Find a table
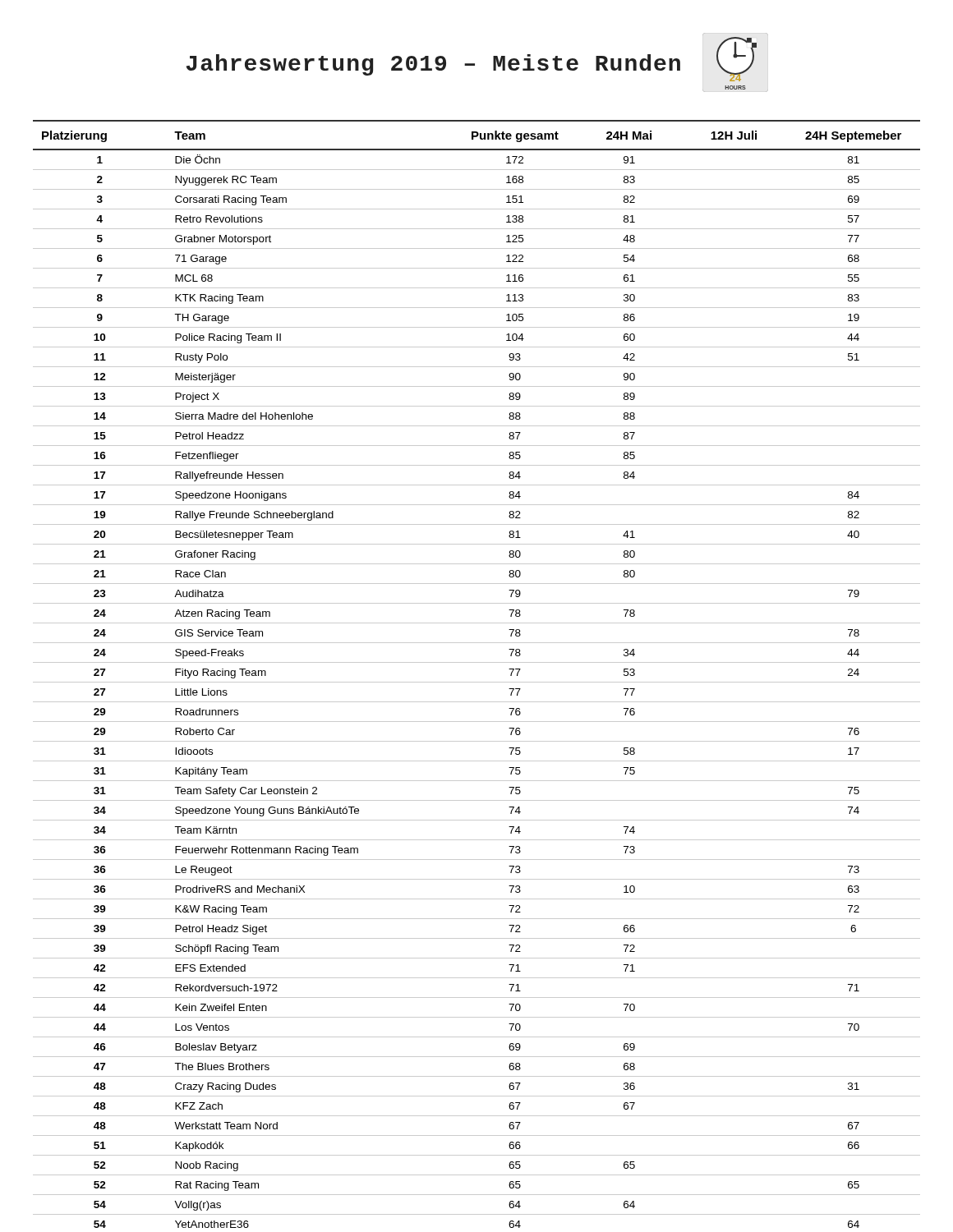The width and height of the screenshot is (953, 1232). pyautogui.click(x=476, y=676)
